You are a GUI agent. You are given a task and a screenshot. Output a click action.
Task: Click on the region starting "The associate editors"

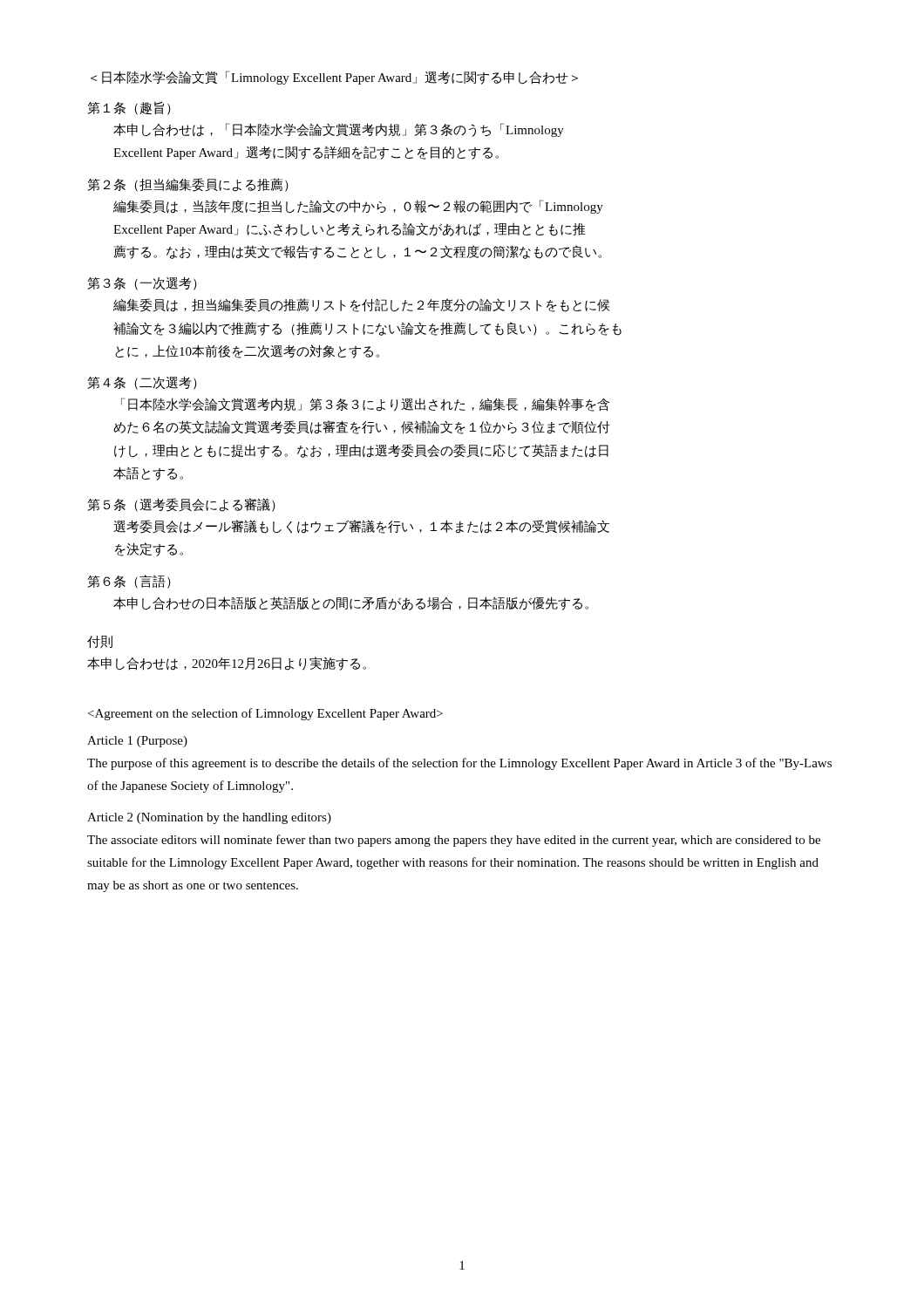[454, 862]
